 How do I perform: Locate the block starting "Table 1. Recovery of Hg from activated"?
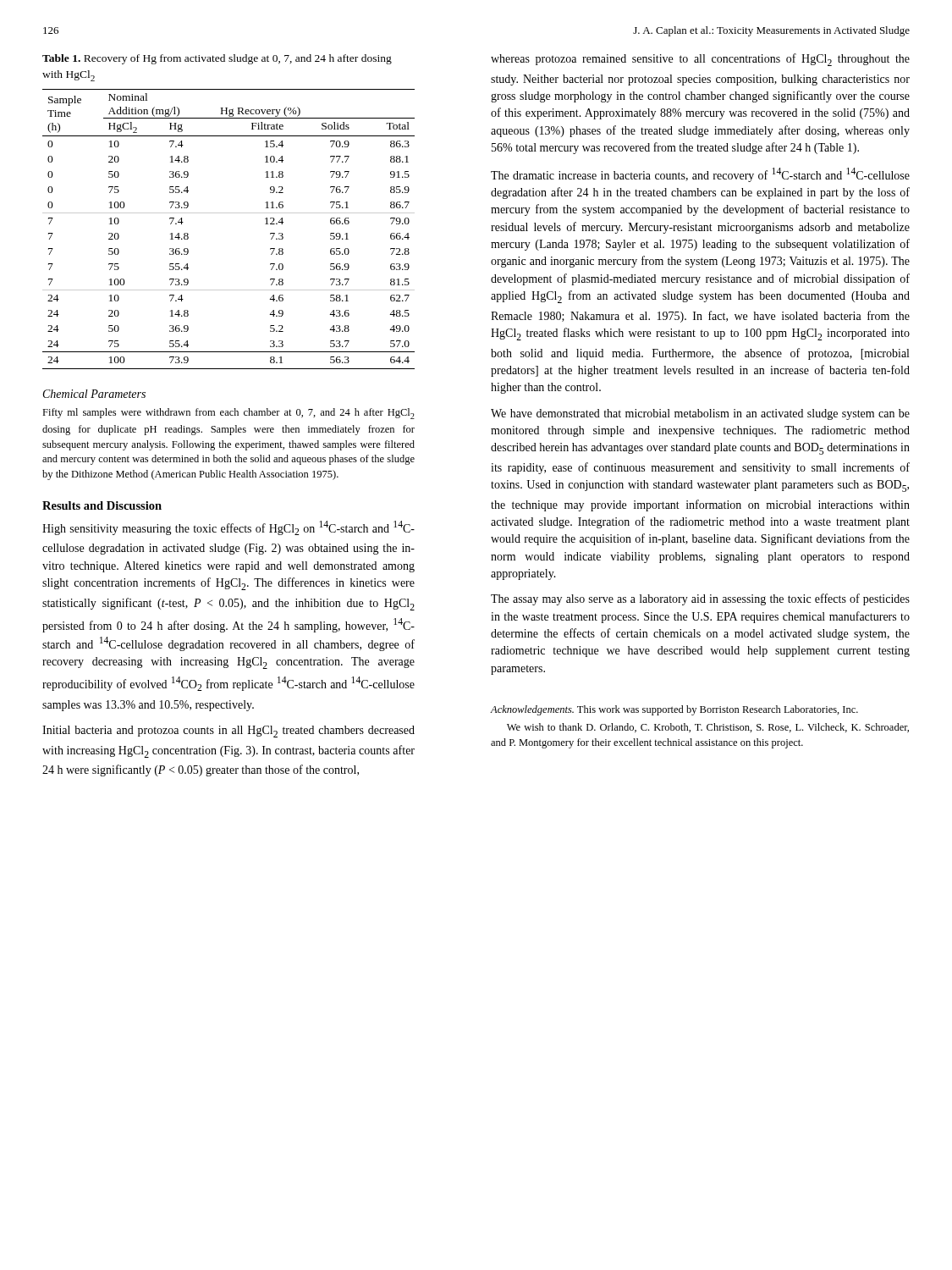(x=217, y=67)
